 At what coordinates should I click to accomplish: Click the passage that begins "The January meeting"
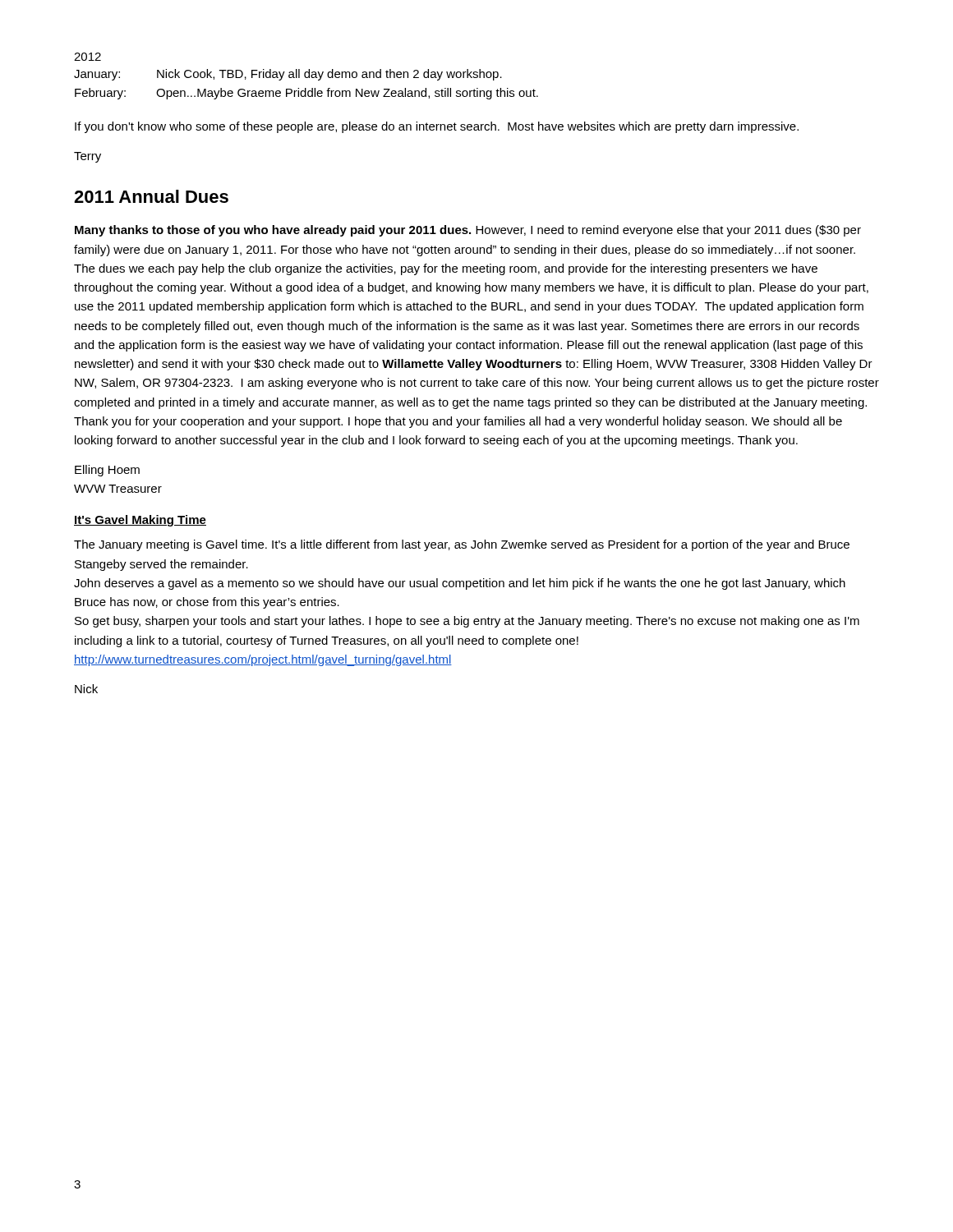(x=462, y=545)
